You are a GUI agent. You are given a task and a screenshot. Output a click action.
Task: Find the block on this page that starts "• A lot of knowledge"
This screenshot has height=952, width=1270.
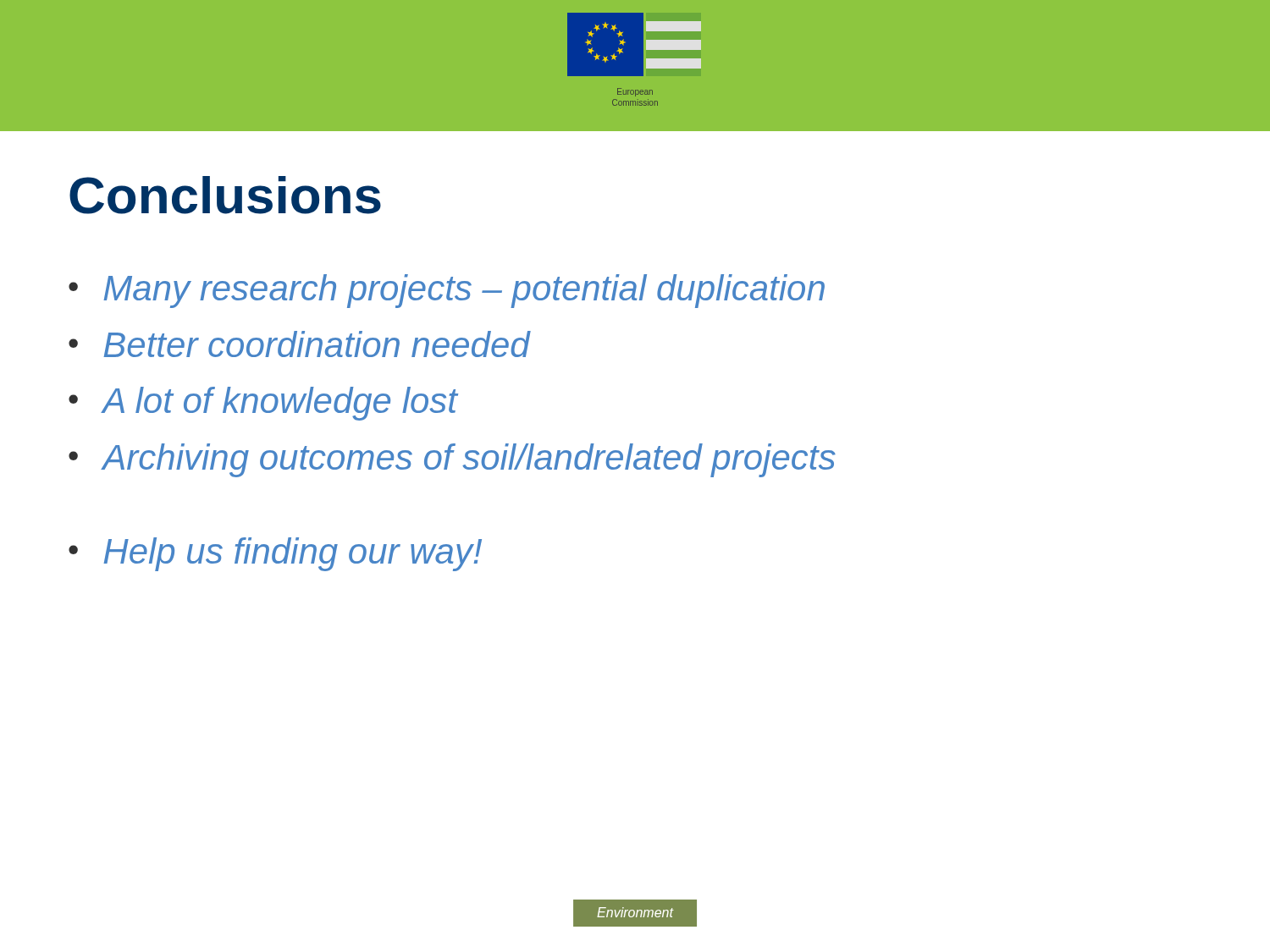(x=262, y=401)
